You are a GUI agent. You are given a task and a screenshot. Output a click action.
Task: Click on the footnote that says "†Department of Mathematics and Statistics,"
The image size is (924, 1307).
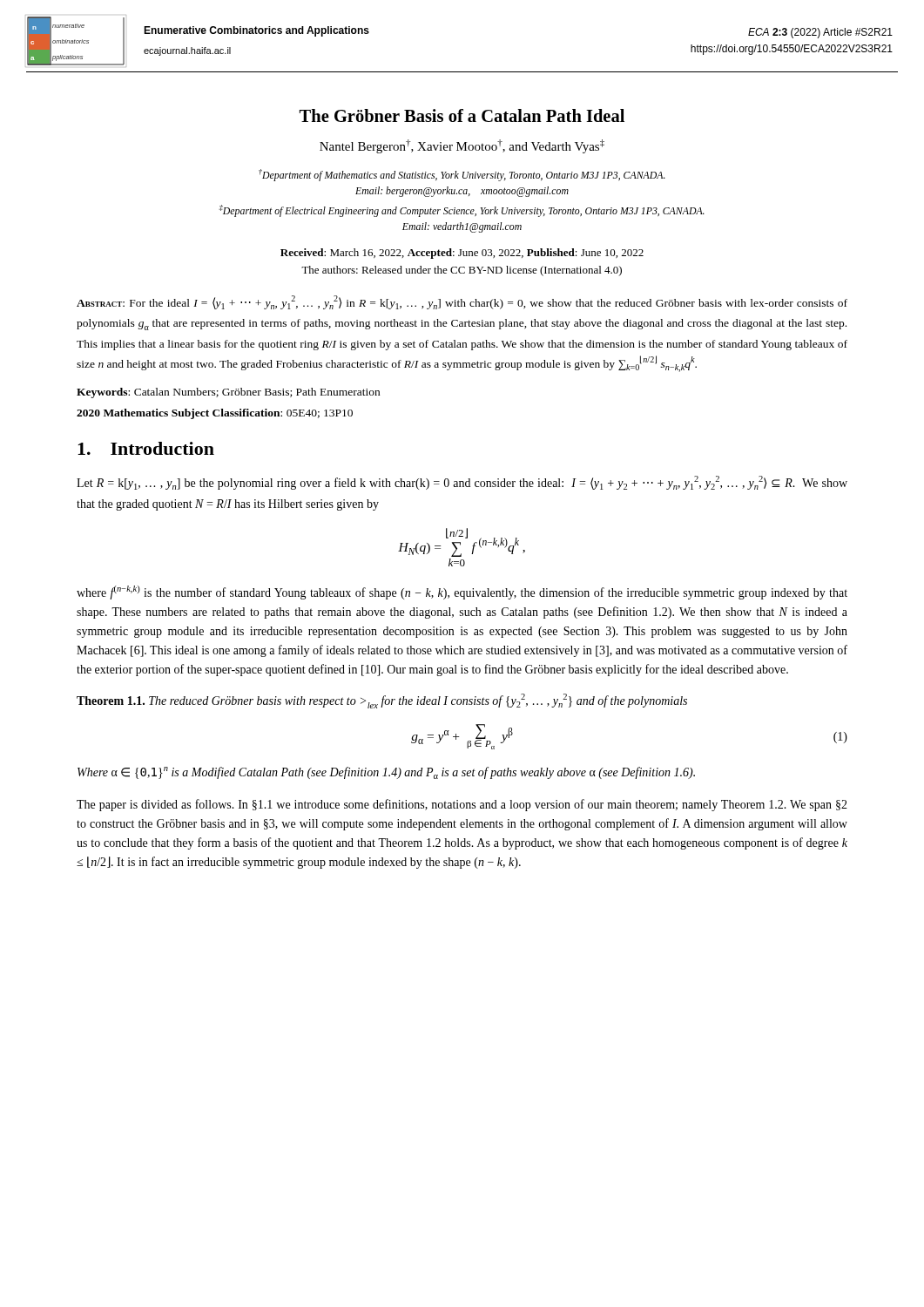(x=462, y=182)
